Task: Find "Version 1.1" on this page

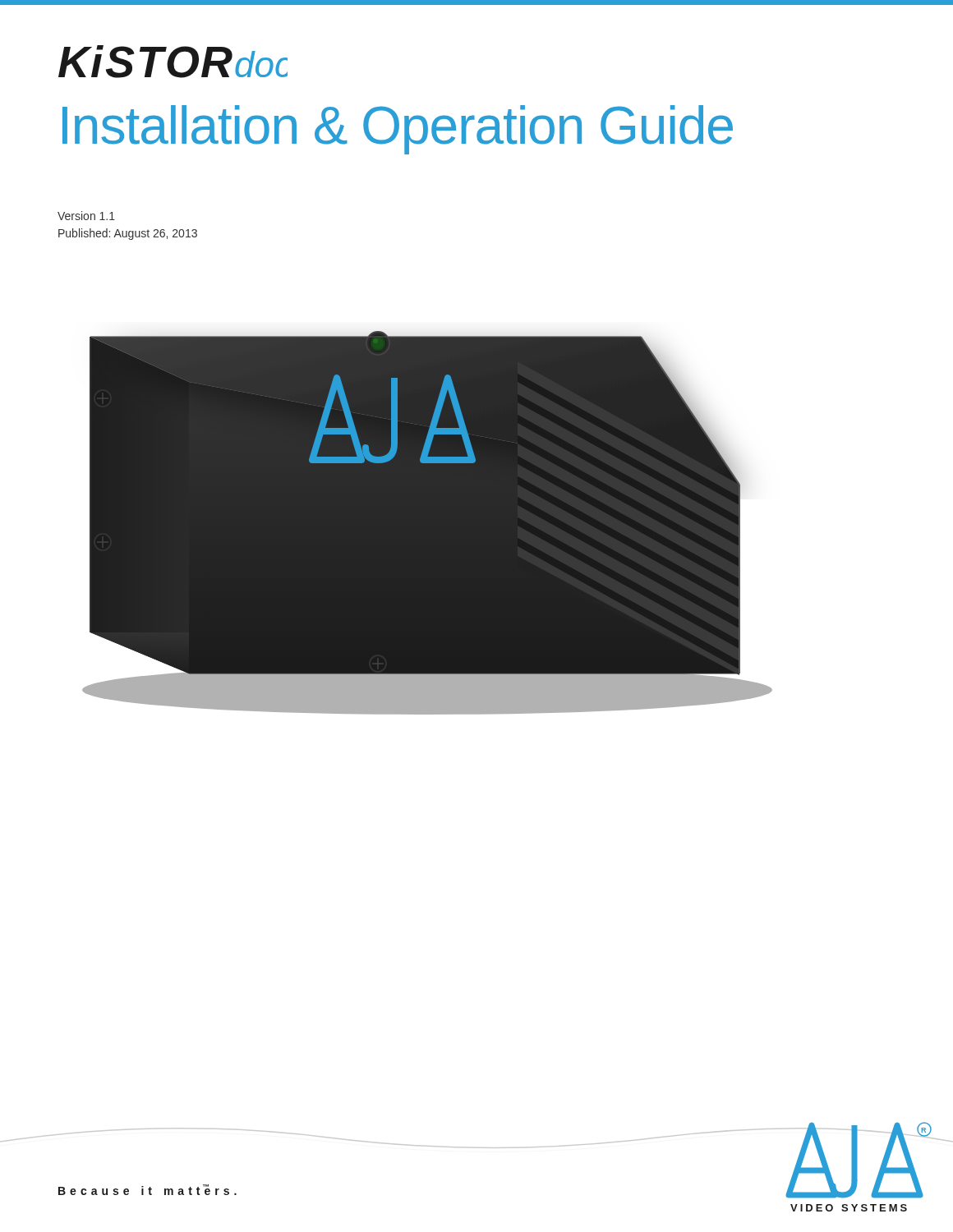Action: coord(86,216)
